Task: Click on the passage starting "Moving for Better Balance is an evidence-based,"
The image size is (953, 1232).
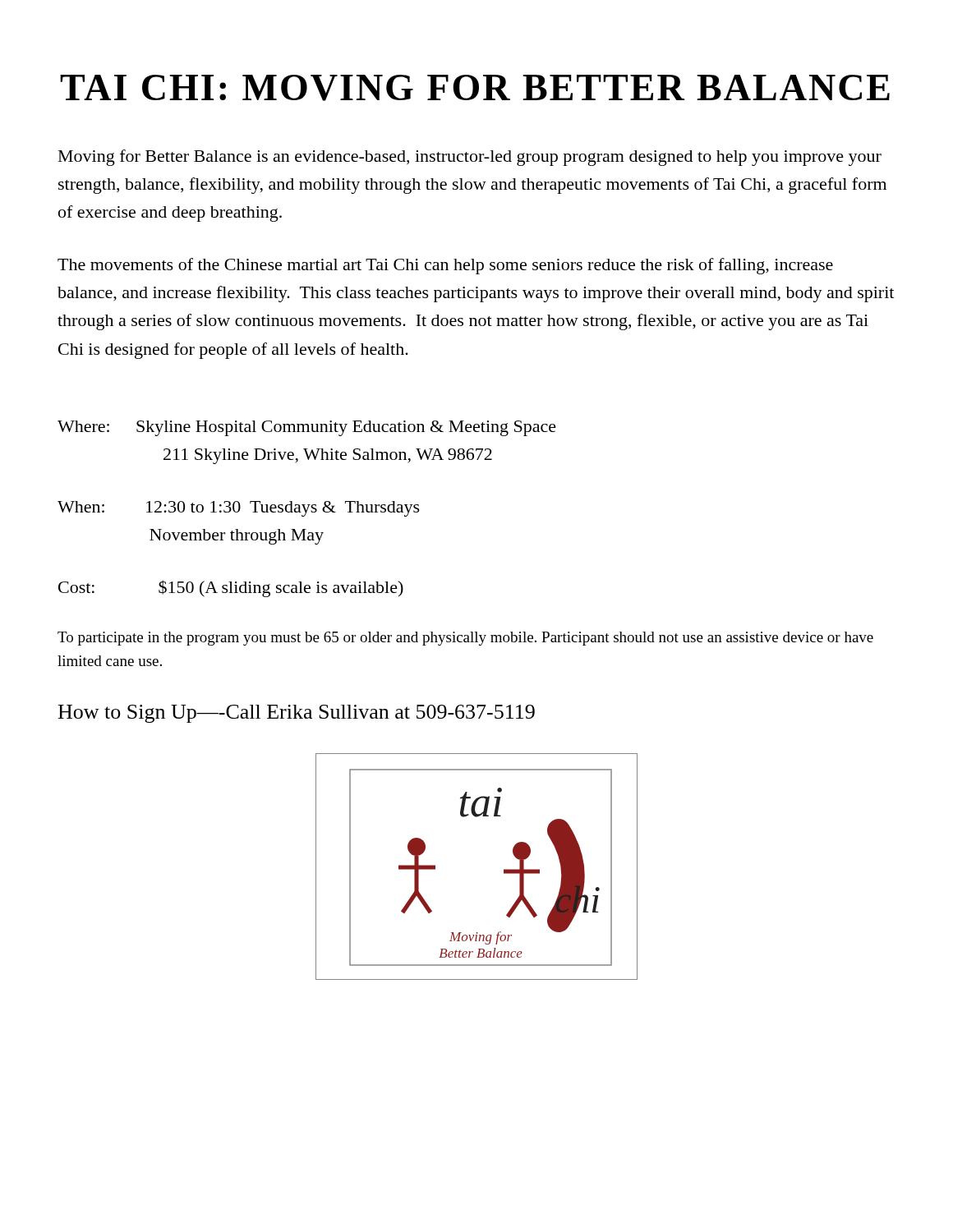Action: [472, 184]
